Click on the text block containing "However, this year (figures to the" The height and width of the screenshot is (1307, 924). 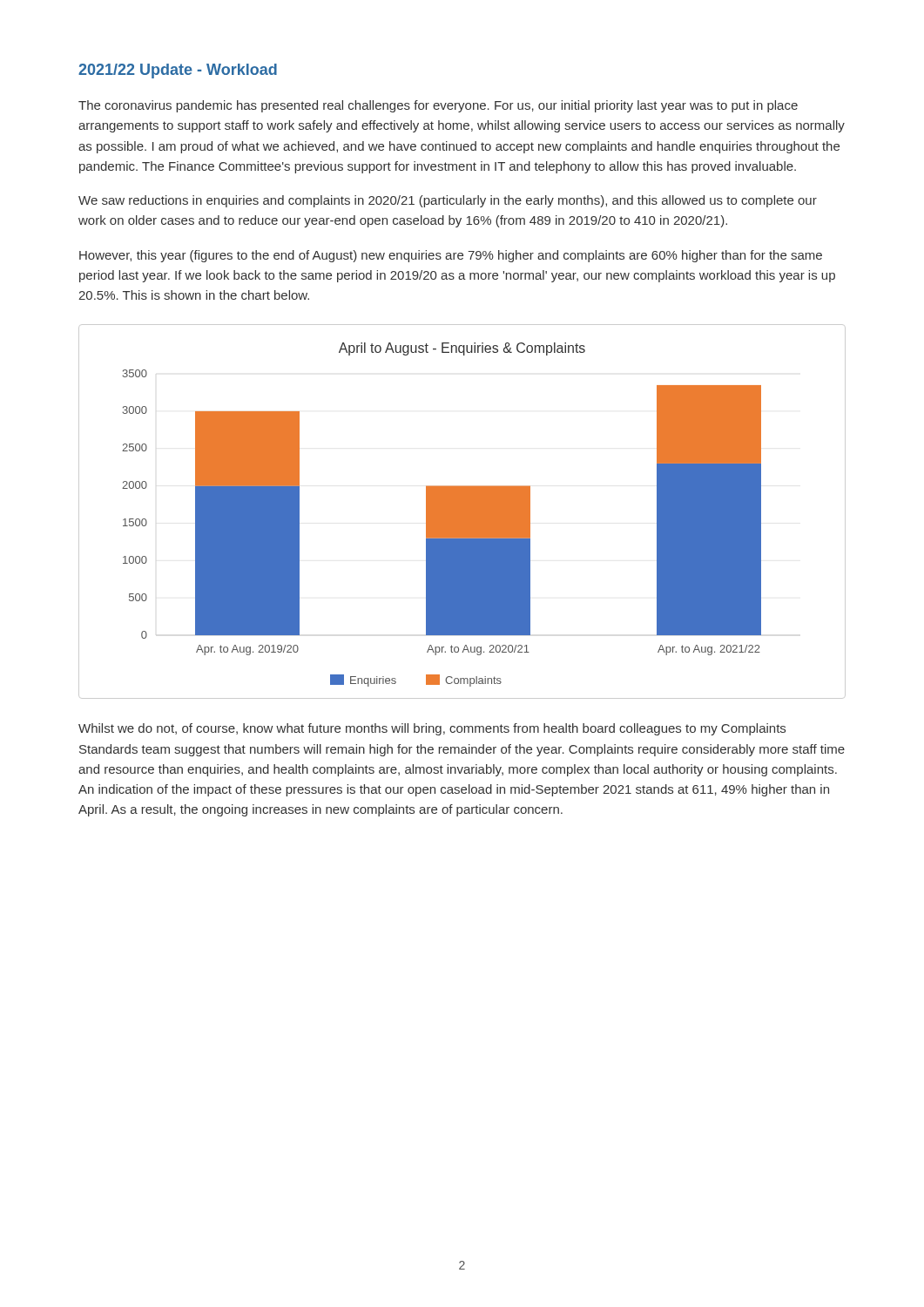(457, 275)
